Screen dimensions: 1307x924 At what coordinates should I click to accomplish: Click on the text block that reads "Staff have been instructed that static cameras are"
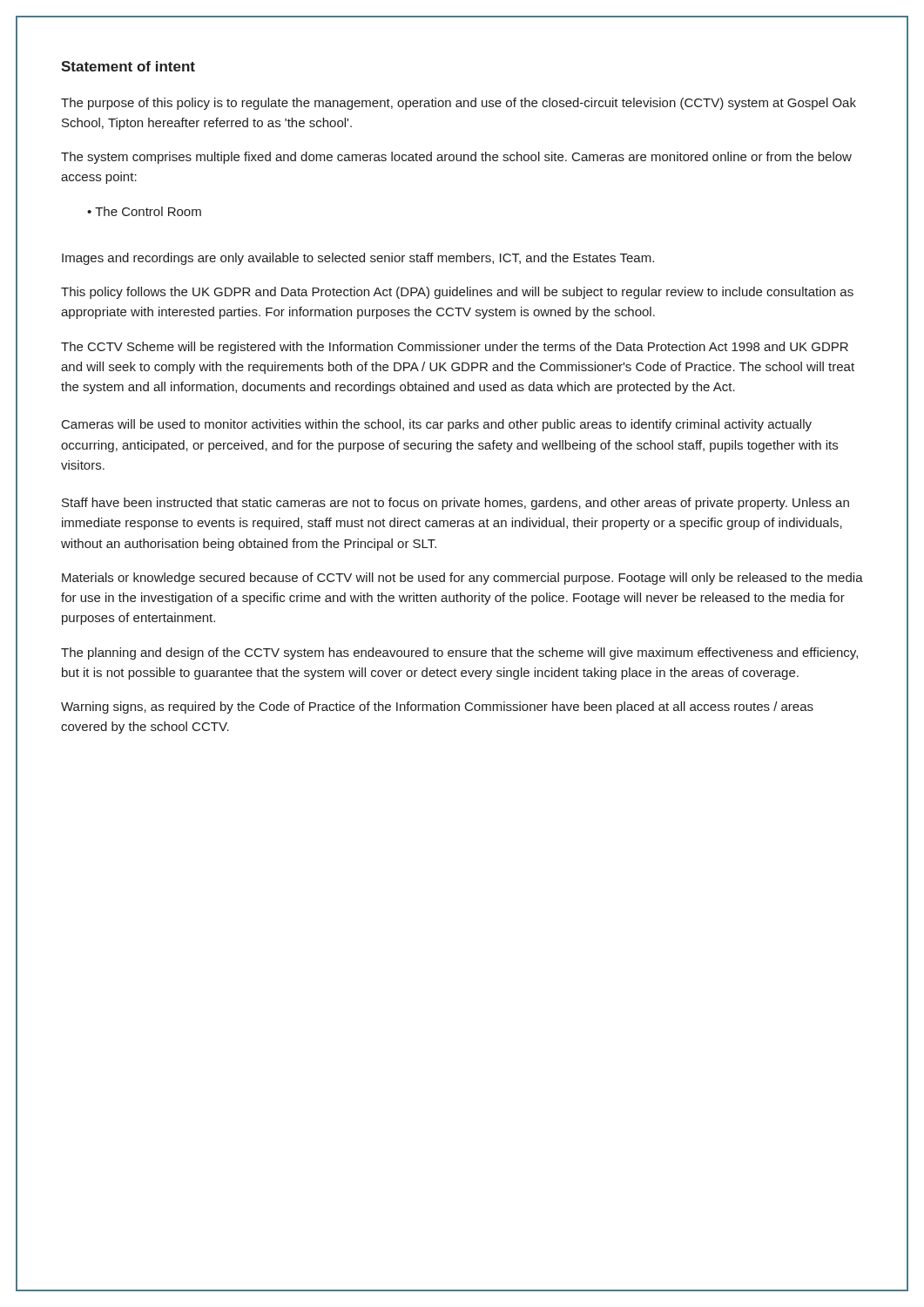[x=455, y=523]
